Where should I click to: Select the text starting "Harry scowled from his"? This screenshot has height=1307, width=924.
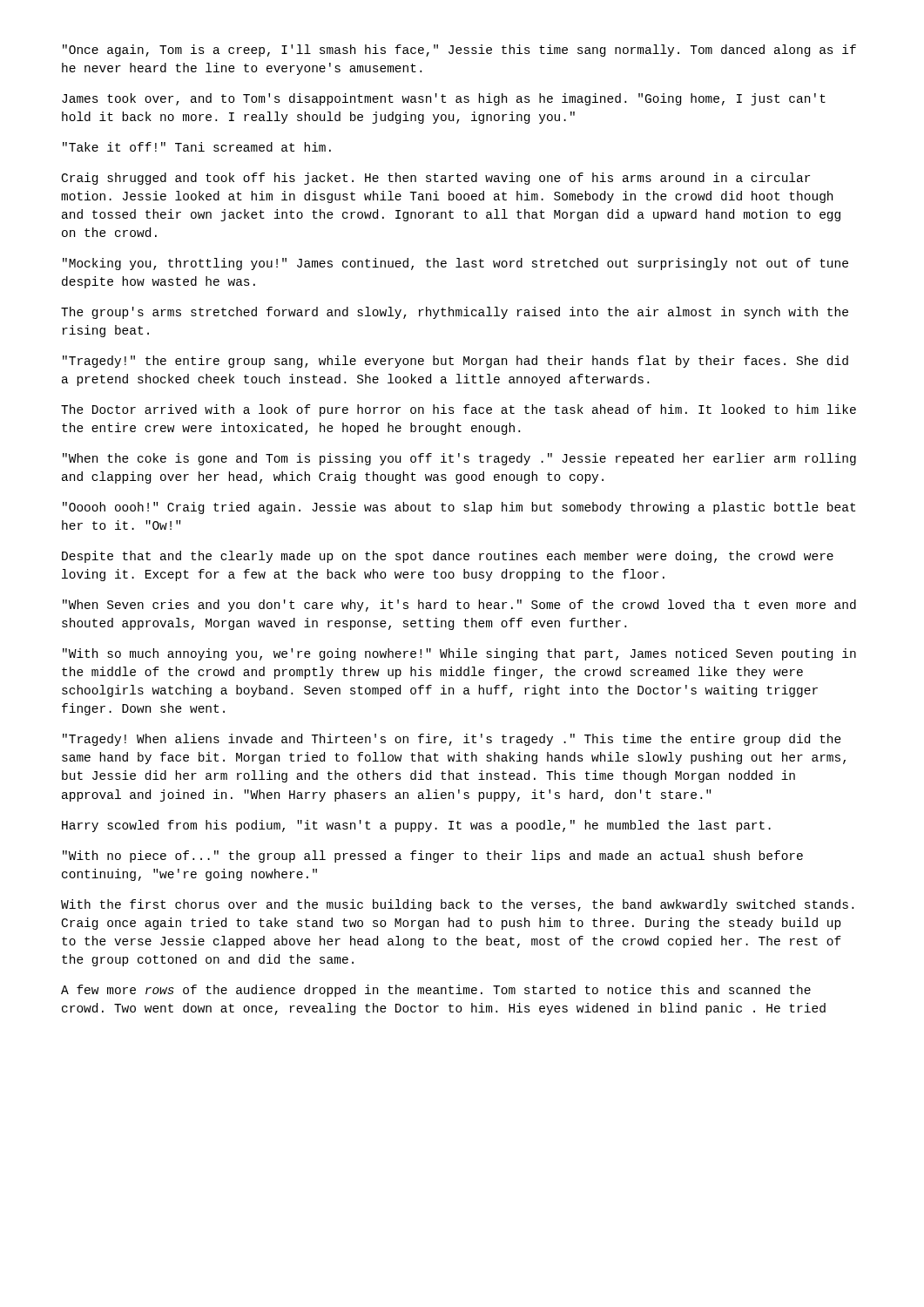pyautogui.click(x=417, y=826)
